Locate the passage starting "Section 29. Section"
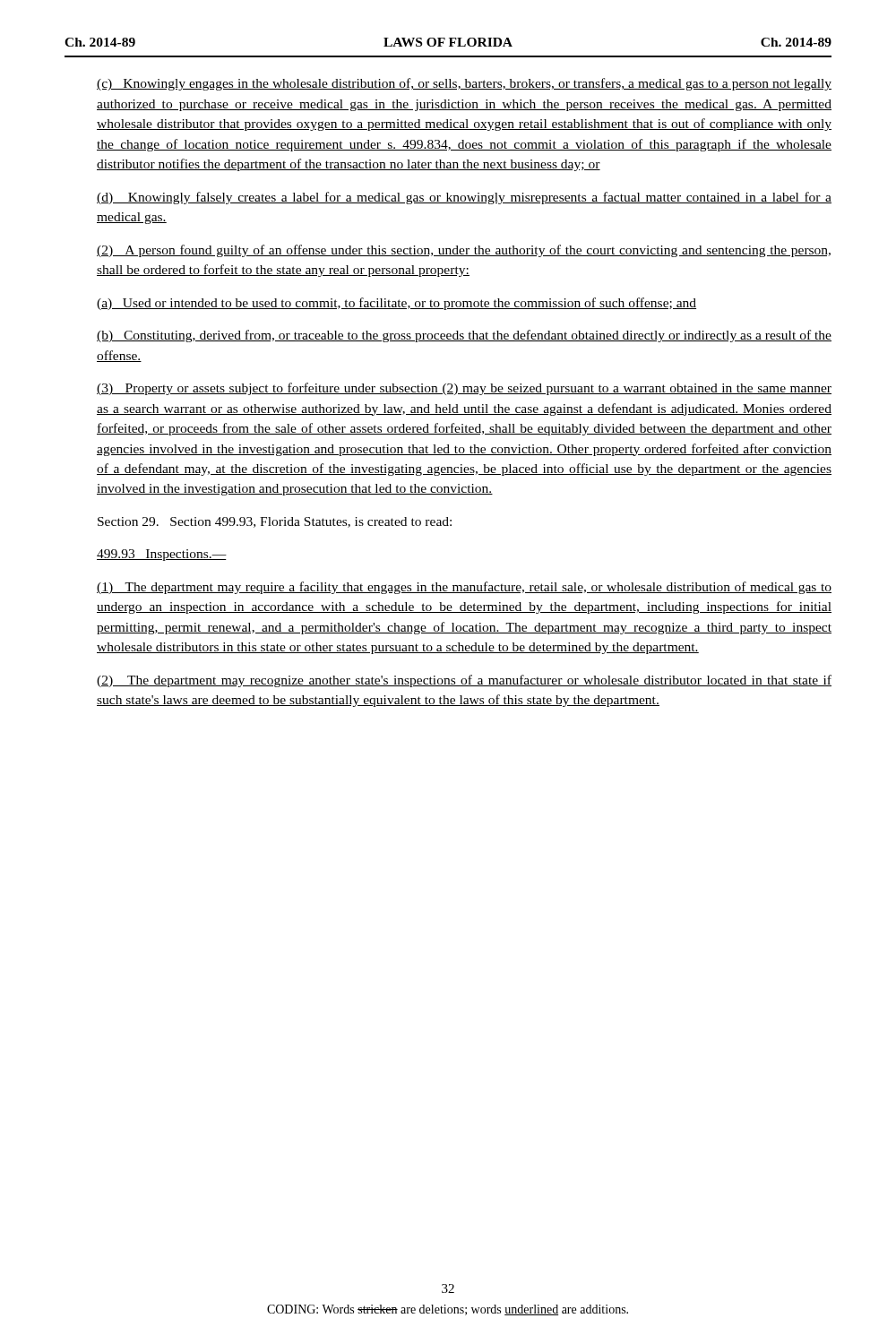The width and height of the screenshot is (896, 1344). click(x=275, y=521)
